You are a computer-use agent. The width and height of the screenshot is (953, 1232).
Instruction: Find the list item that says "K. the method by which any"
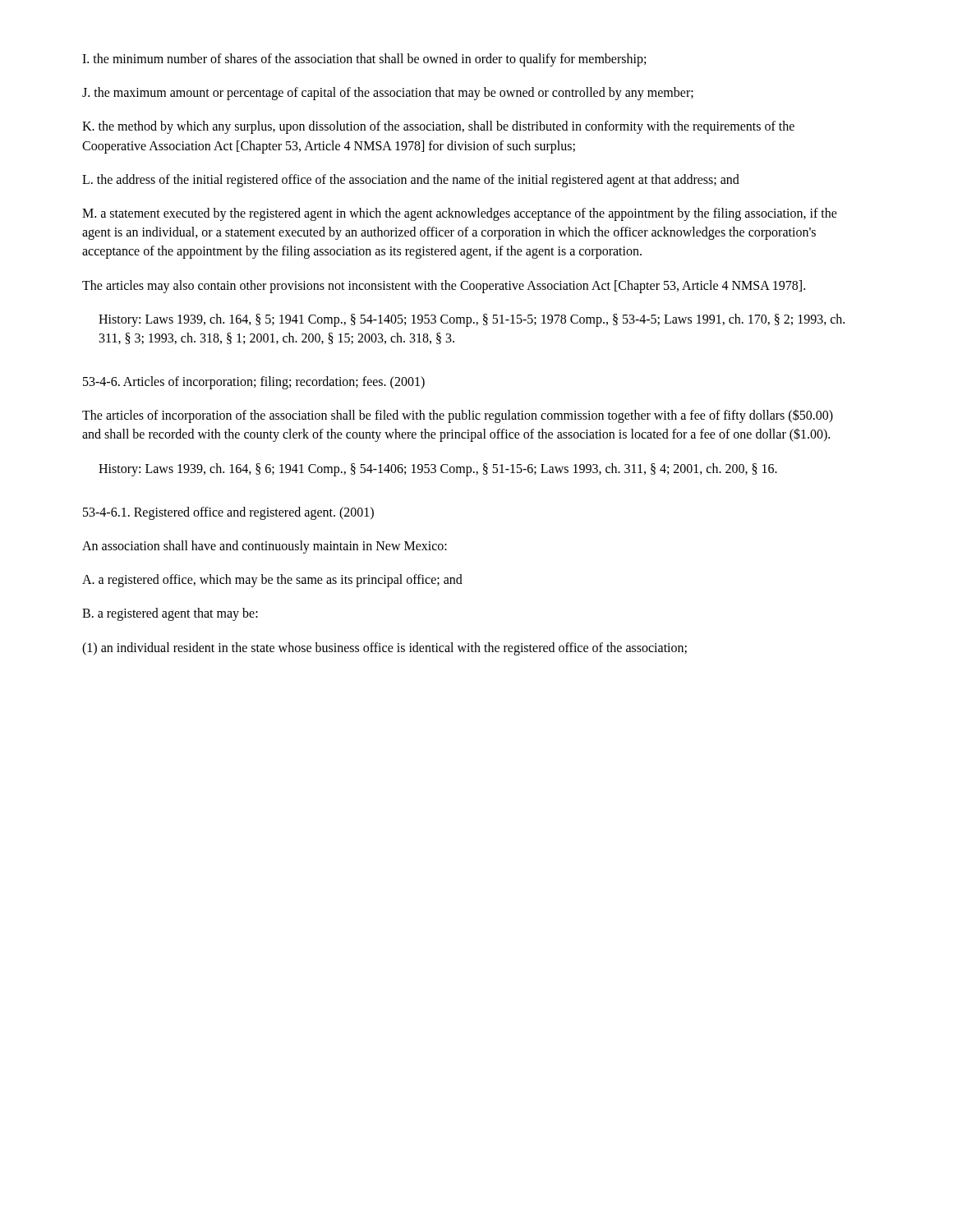pyautogui.click(x=438, y=136)
